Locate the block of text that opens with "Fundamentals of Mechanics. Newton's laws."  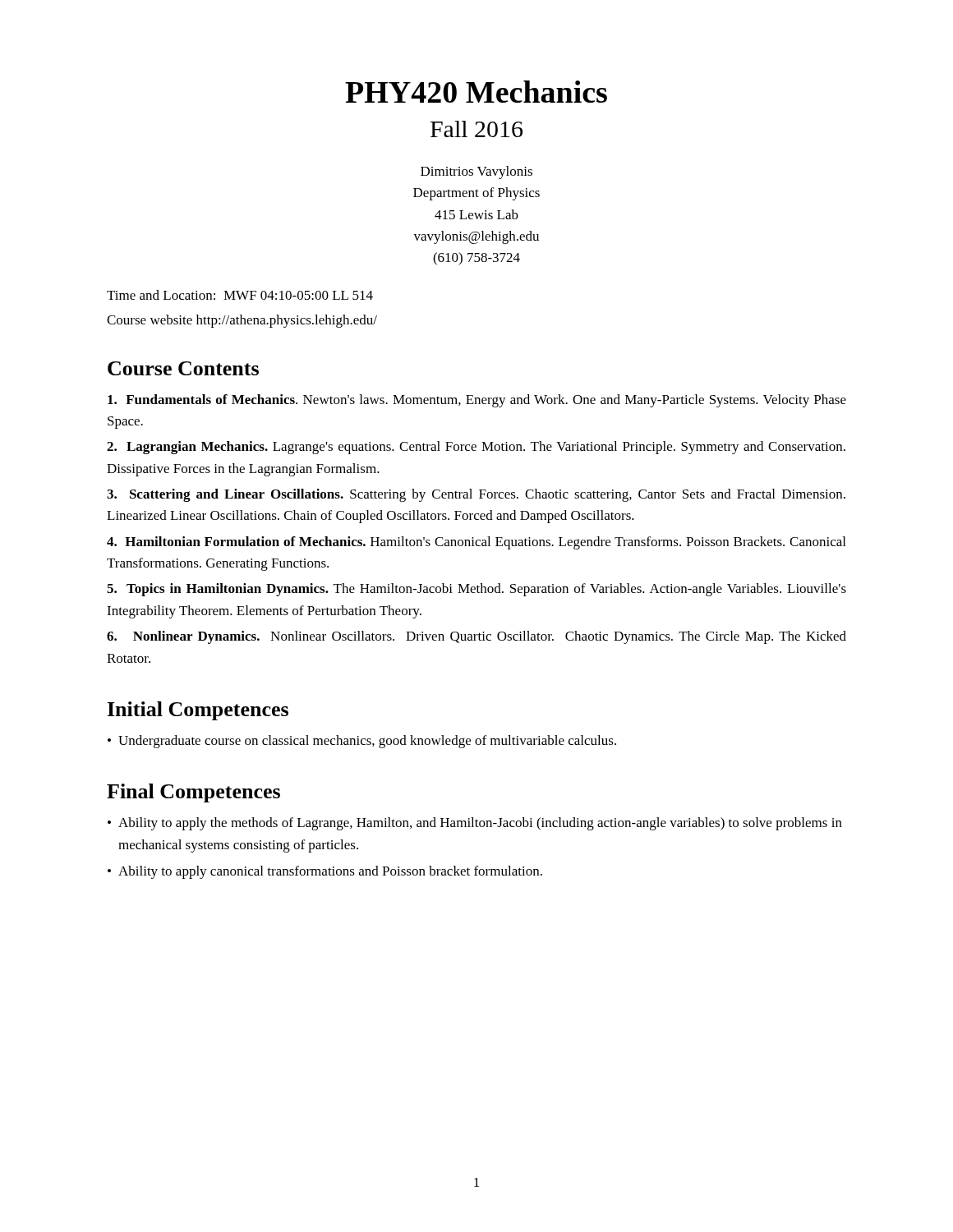[476, 410]
